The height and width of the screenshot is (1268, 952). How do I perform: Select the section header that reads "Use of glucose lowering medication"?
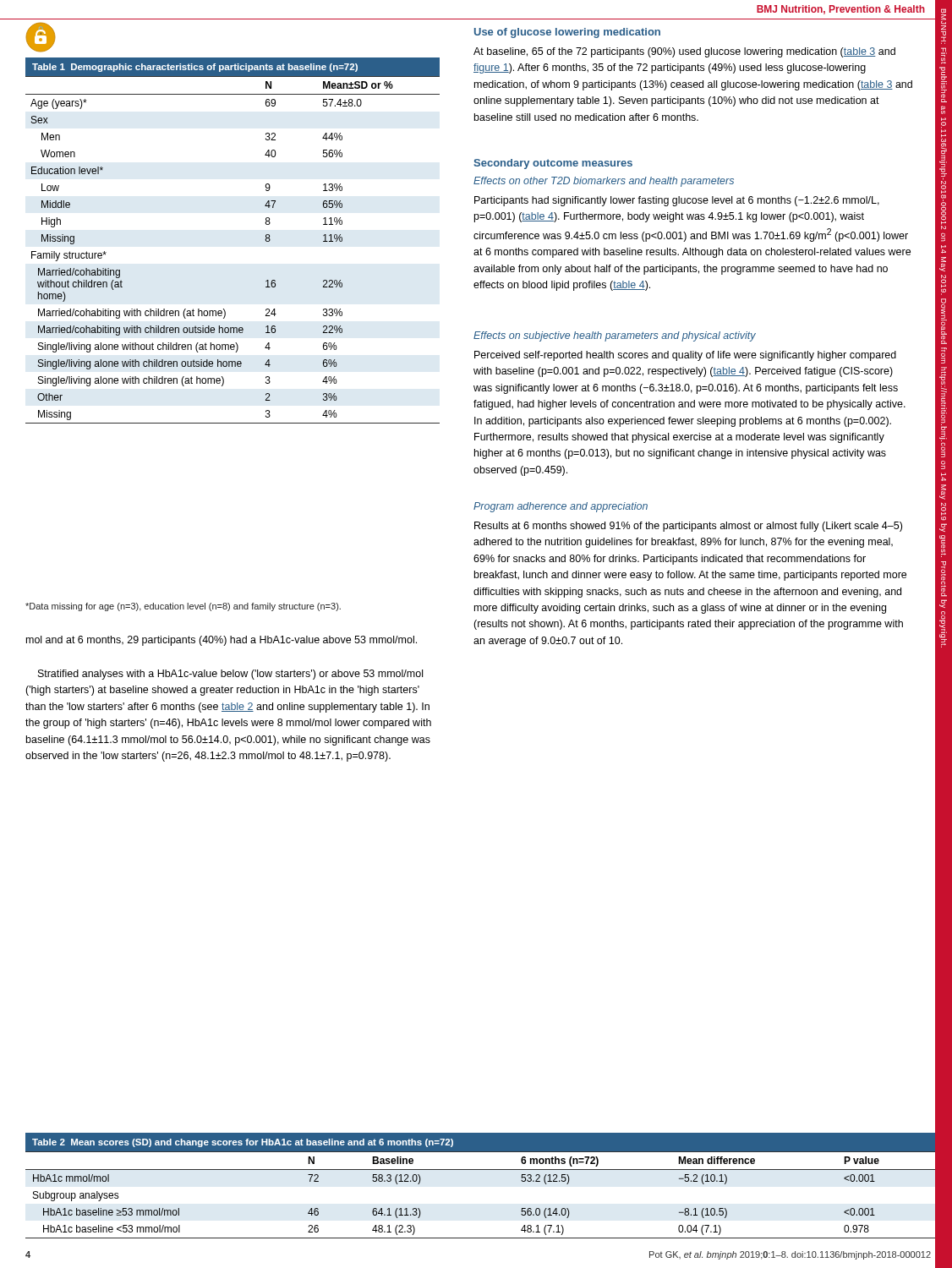[x=567, y=32]
